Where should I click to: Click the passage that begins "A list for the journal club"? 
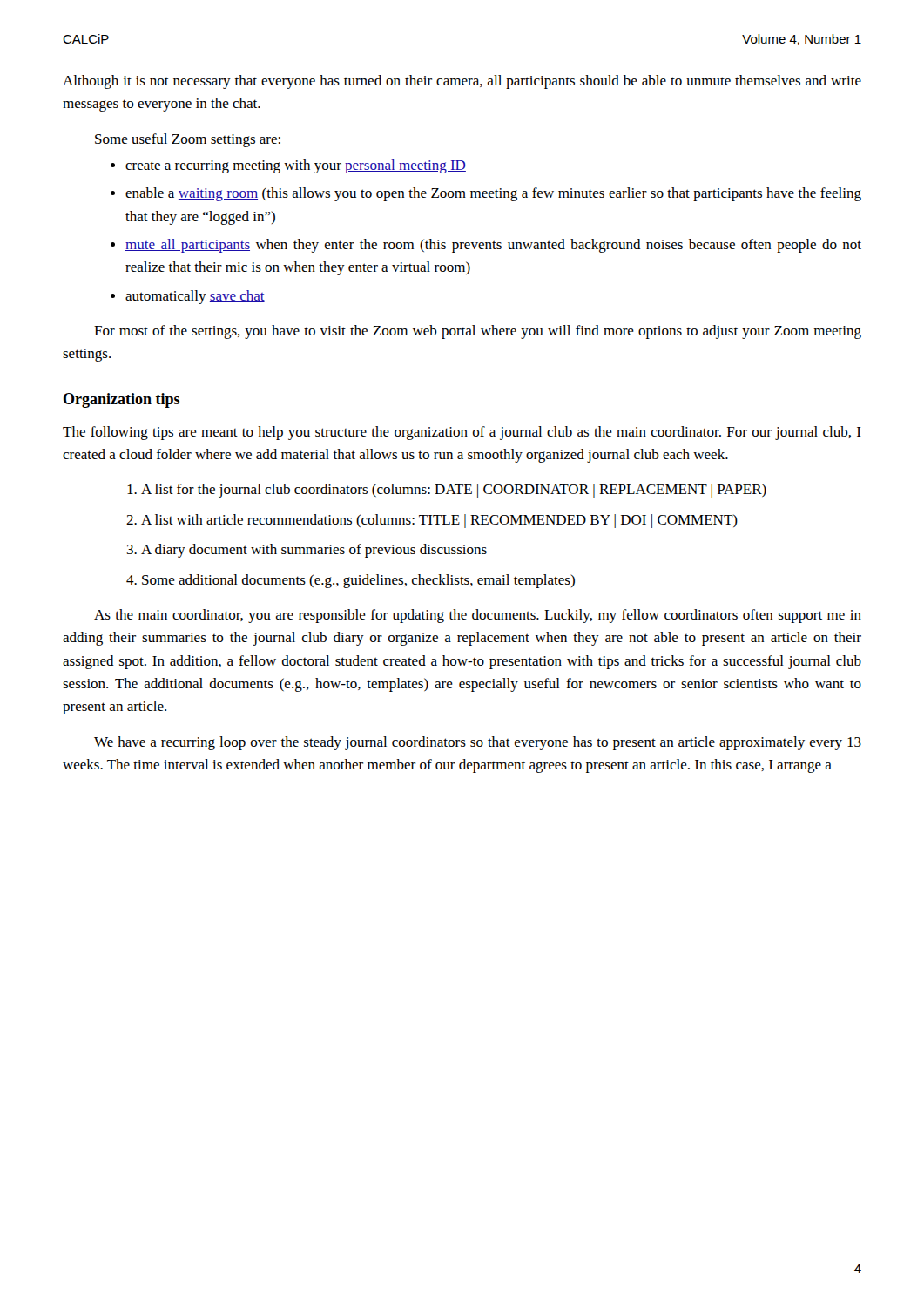[454, 490]
